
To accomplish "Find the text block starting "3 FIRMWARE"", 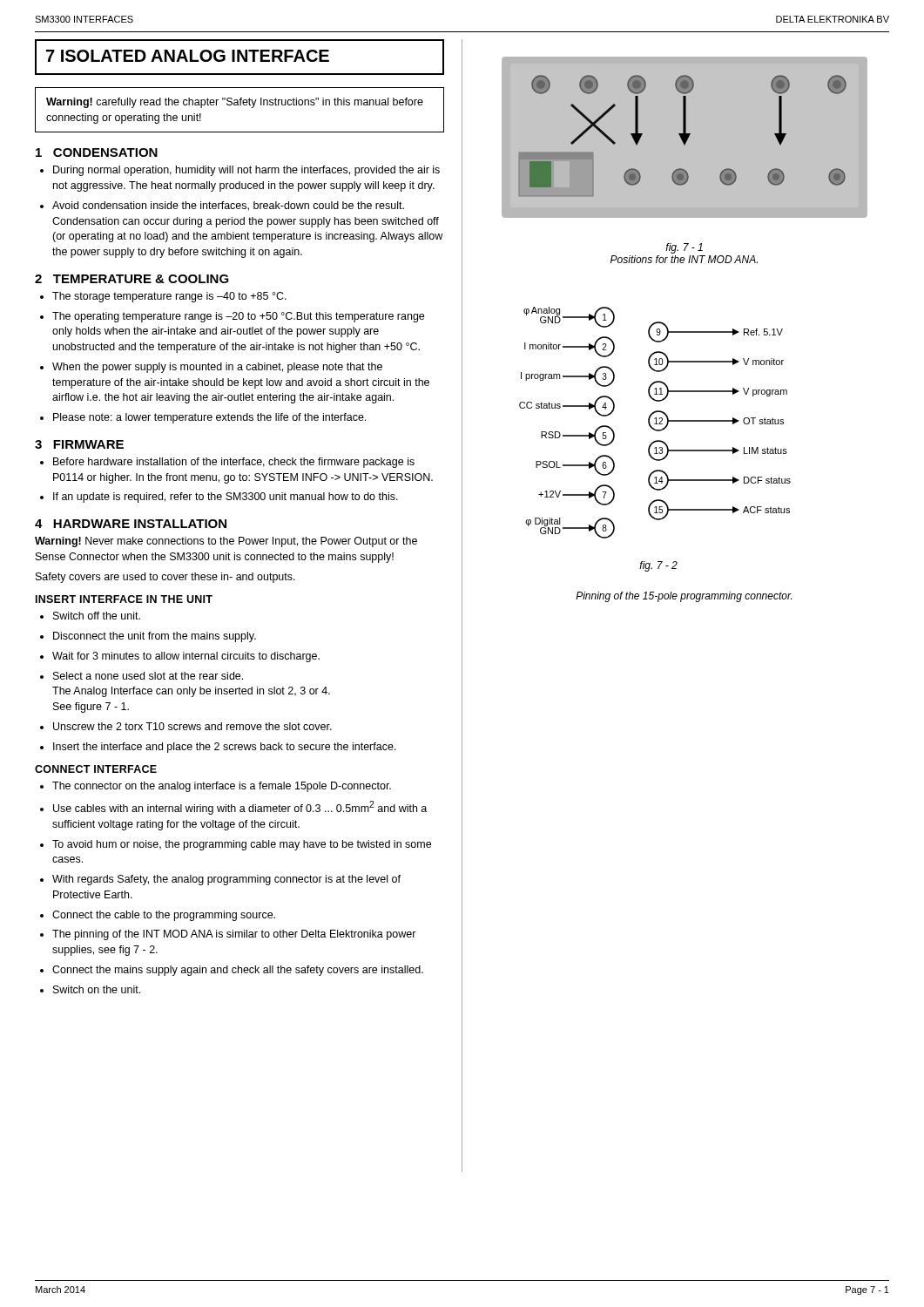I will (79, 444).
